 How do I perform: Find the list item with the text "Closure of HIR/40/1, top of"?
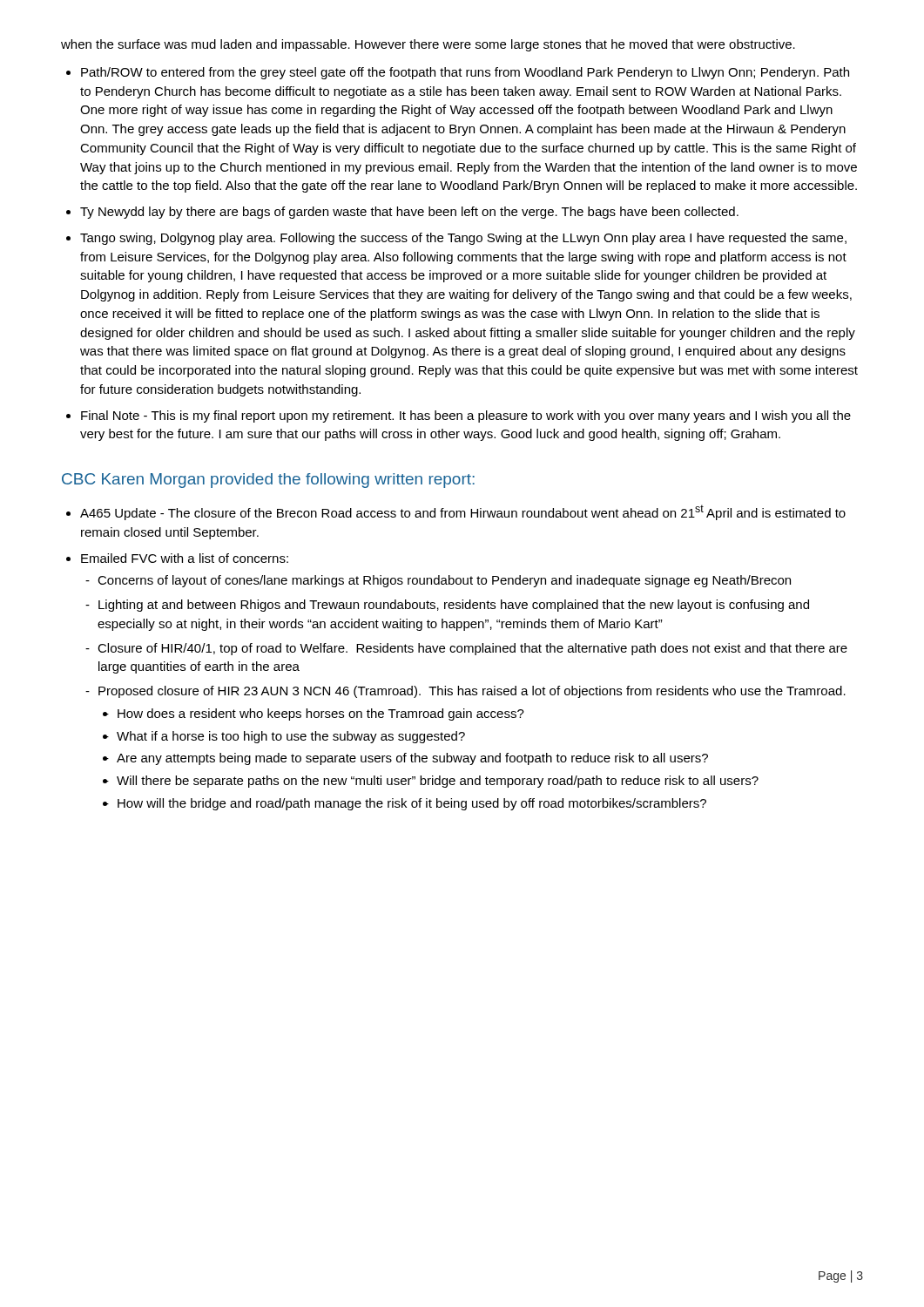(472, 657)
